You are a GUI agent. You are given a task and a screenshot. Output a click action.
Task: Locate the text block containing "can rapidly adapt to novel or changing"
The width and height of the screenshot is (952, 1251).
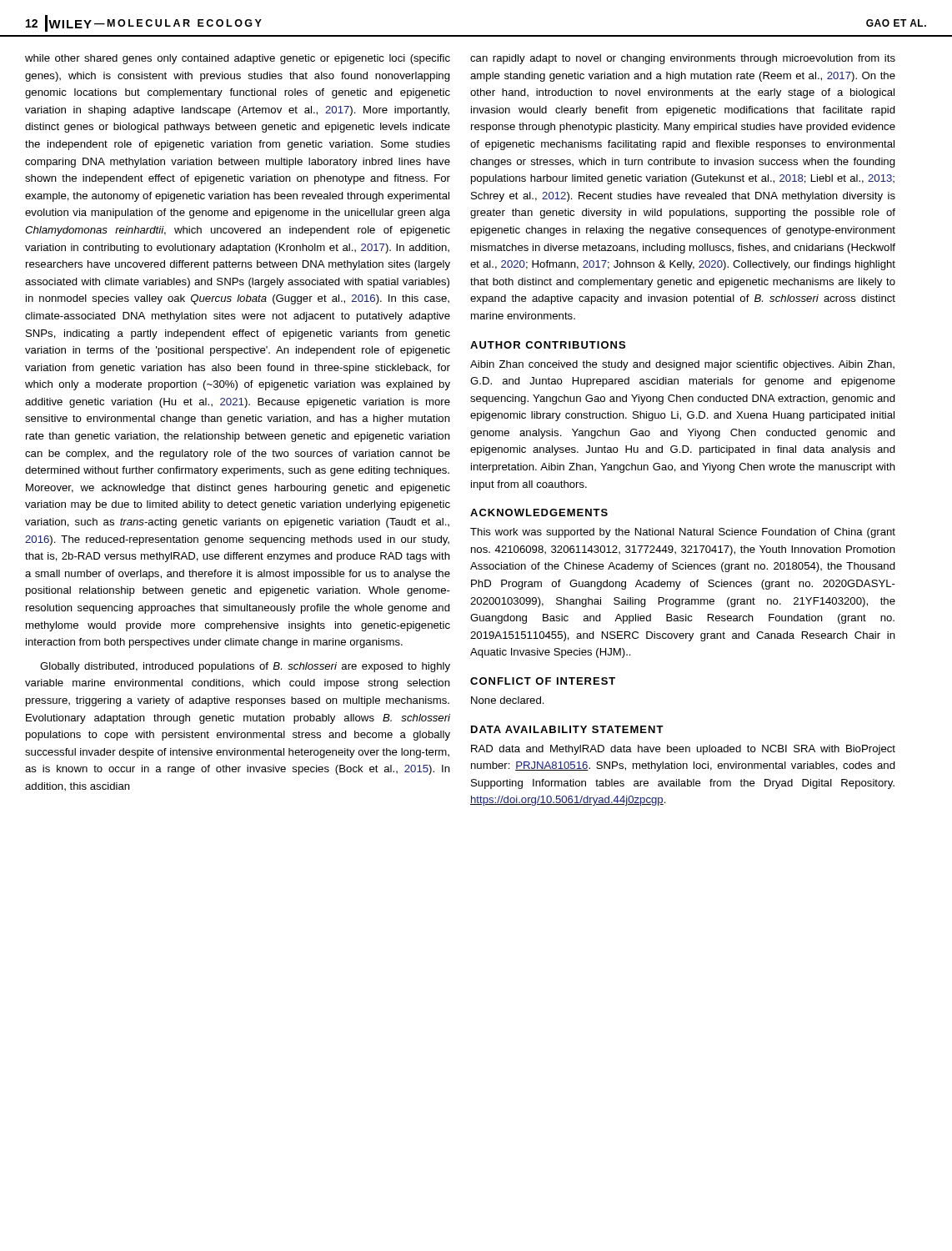[683, 187]
